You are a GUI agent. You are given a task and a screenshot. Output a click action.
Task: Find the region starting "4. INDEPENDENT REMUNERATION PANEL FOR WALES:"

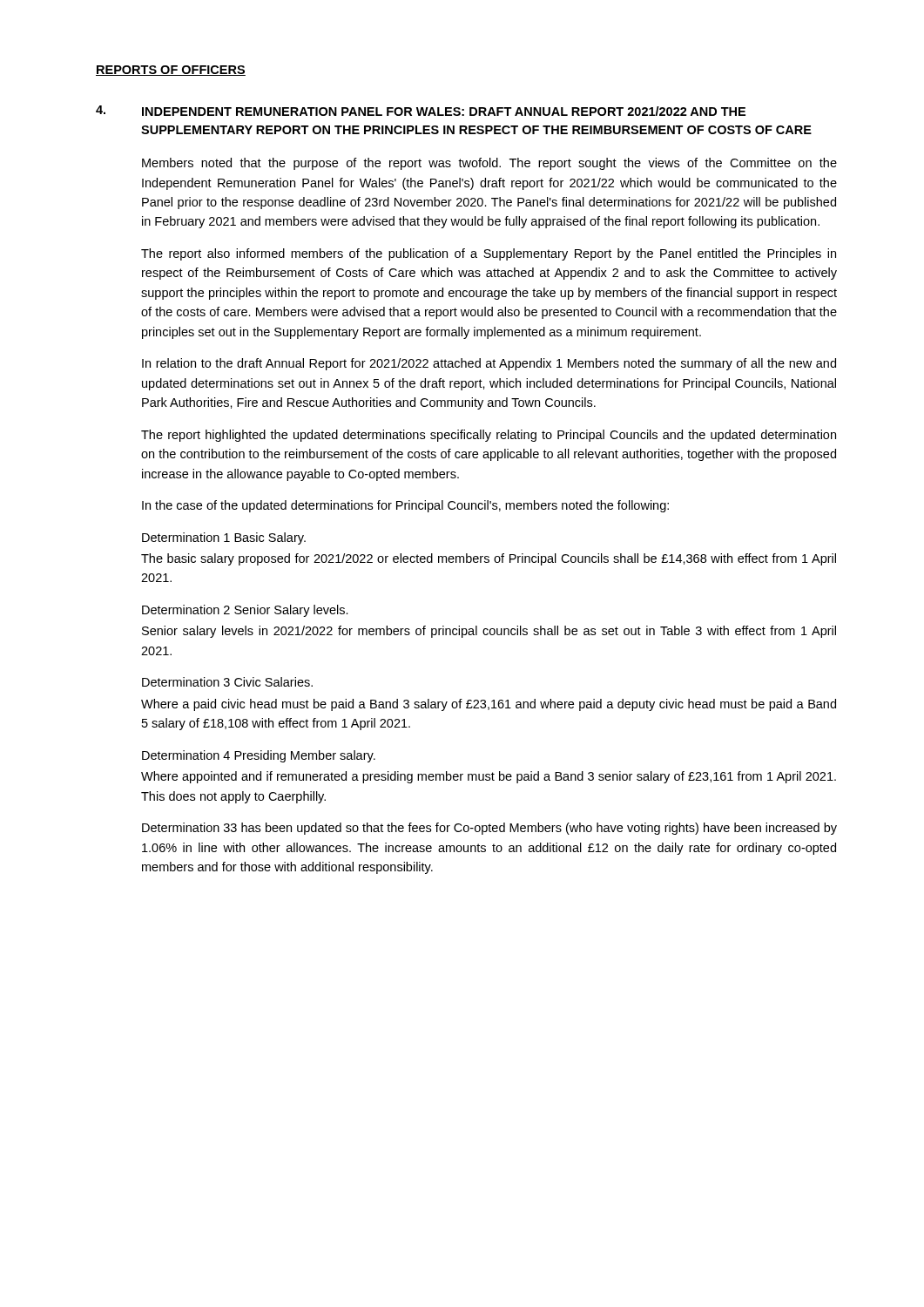[466, 121]
